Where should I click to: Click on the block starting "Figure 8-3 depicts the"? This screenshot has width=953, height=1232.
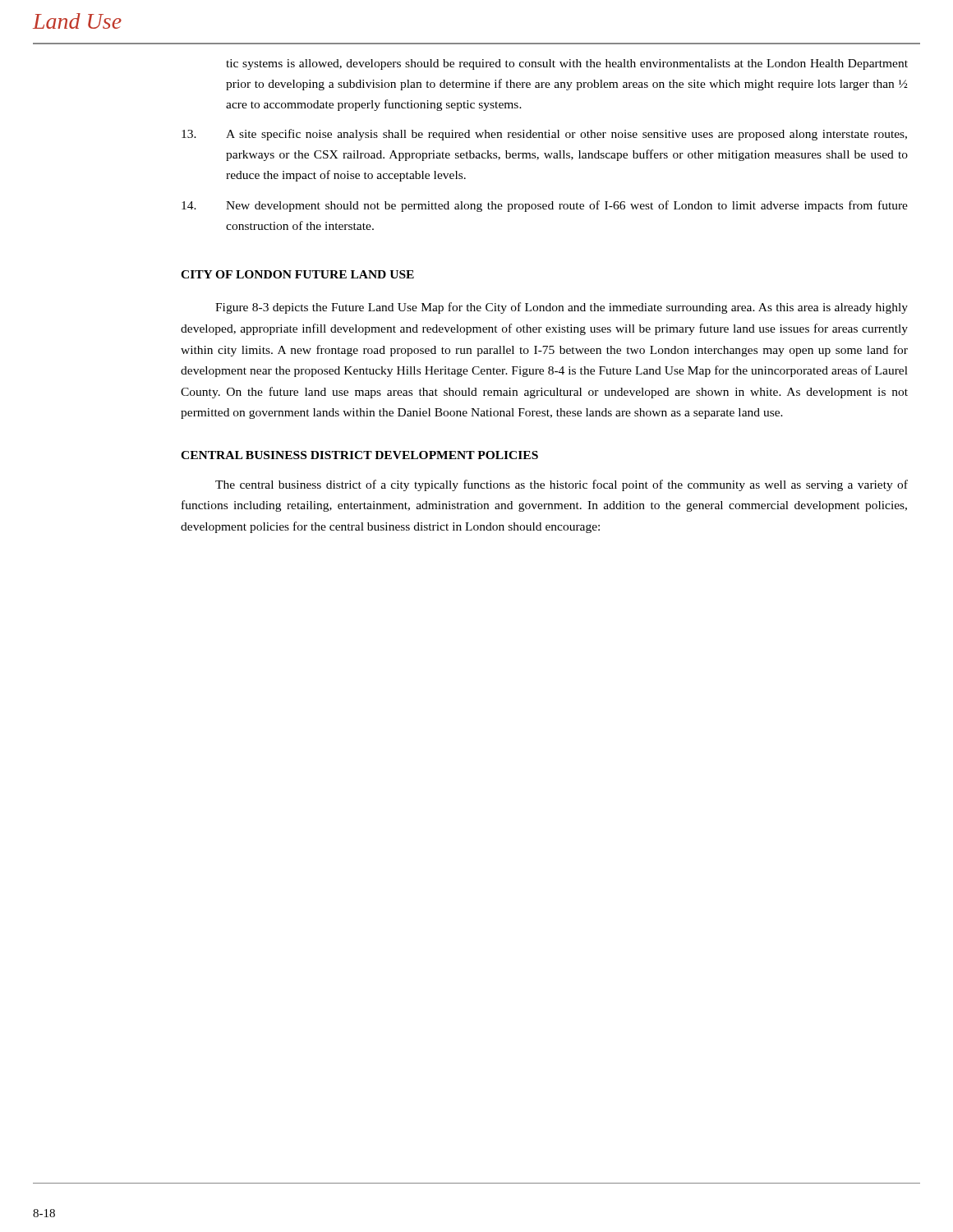pyautogui.click(x=544, y=360)
